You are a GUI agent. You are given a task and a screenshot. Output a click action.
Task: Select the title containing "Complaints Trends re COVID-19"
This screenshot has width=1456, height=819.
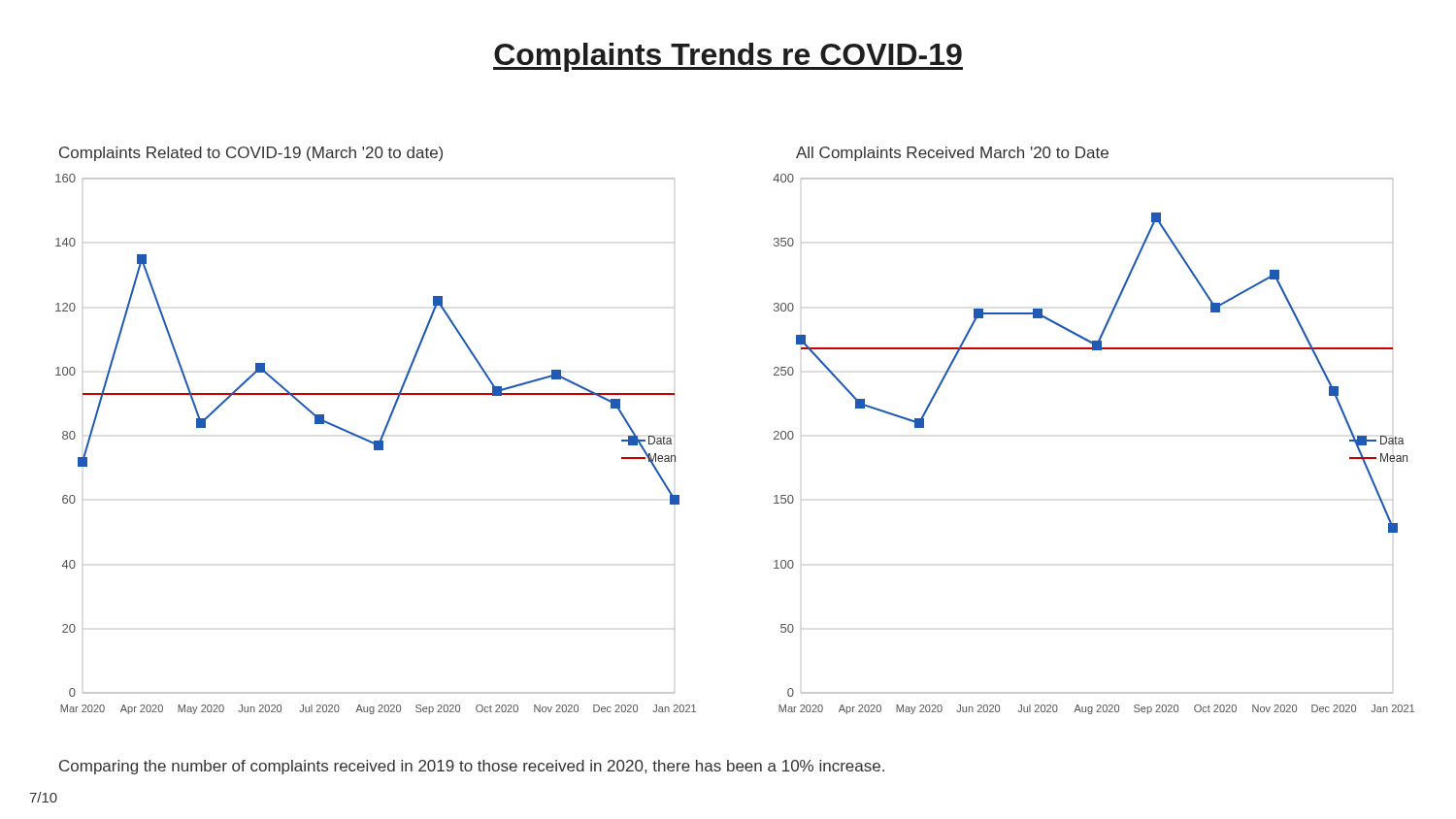click(x=728, y=54)
